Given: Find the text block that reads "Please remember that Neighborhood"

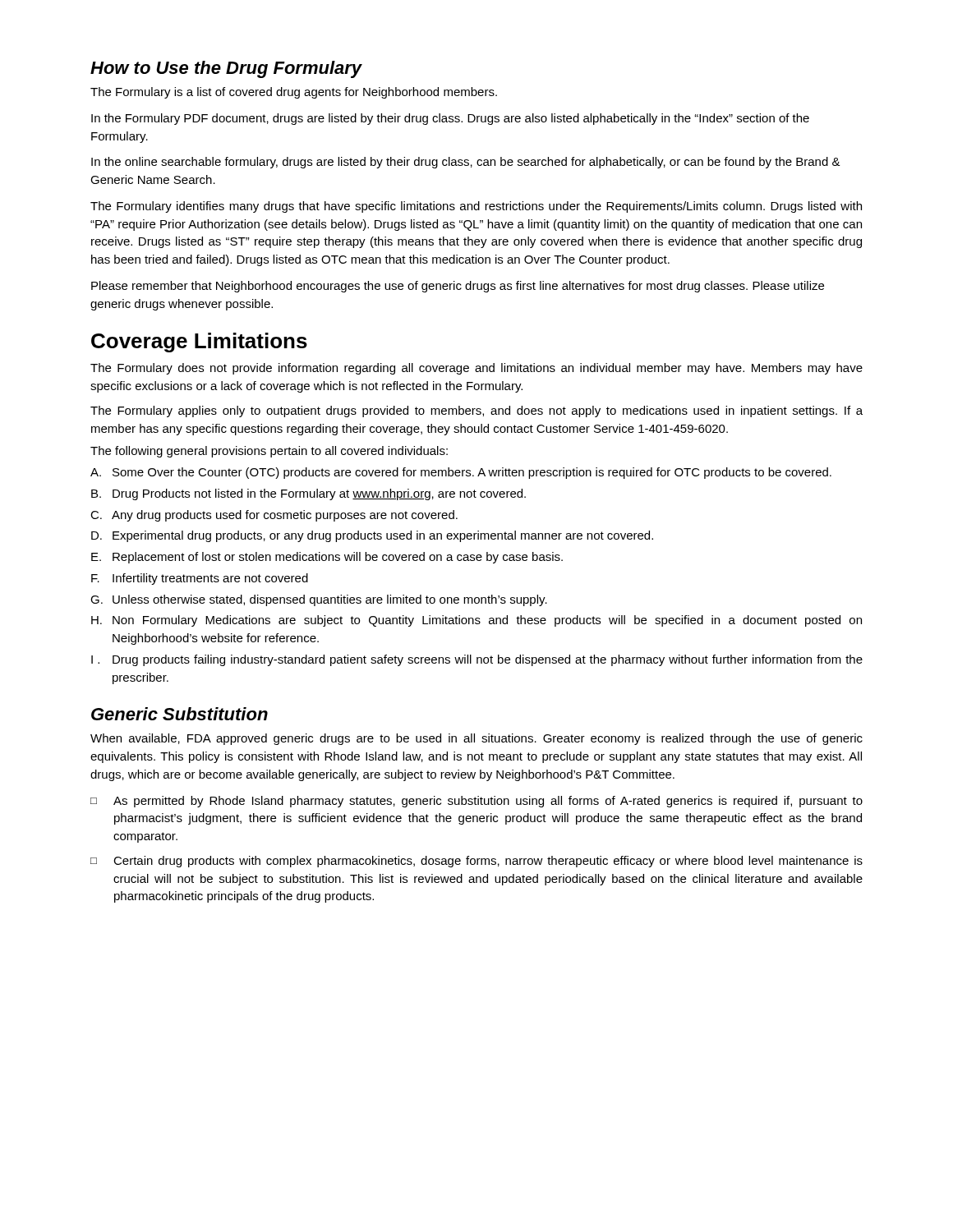Looking at the screenshot, I should pos(458,294).
